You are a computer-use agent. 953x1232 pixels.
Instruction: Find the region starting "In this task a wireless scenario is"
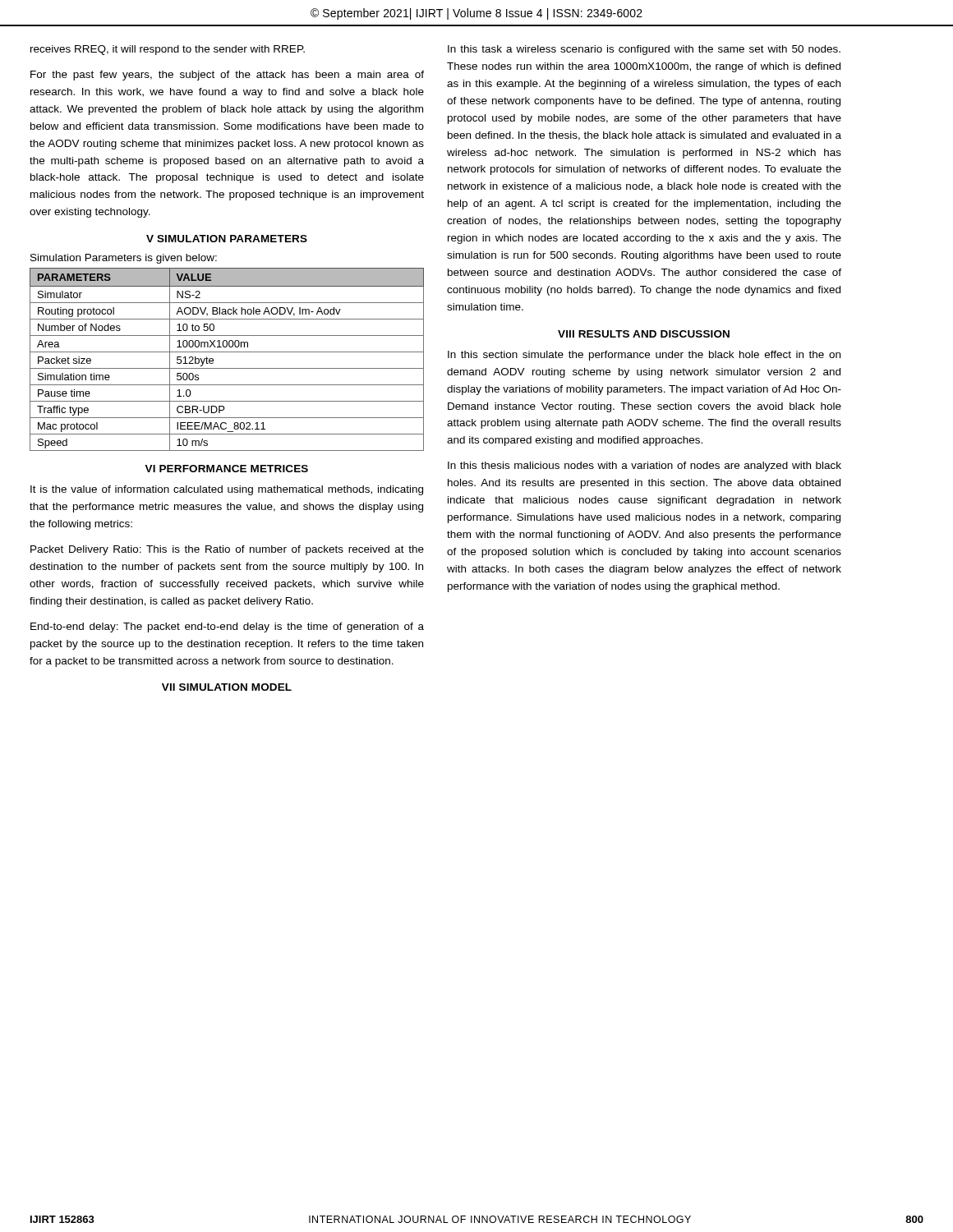pos(644,178)
